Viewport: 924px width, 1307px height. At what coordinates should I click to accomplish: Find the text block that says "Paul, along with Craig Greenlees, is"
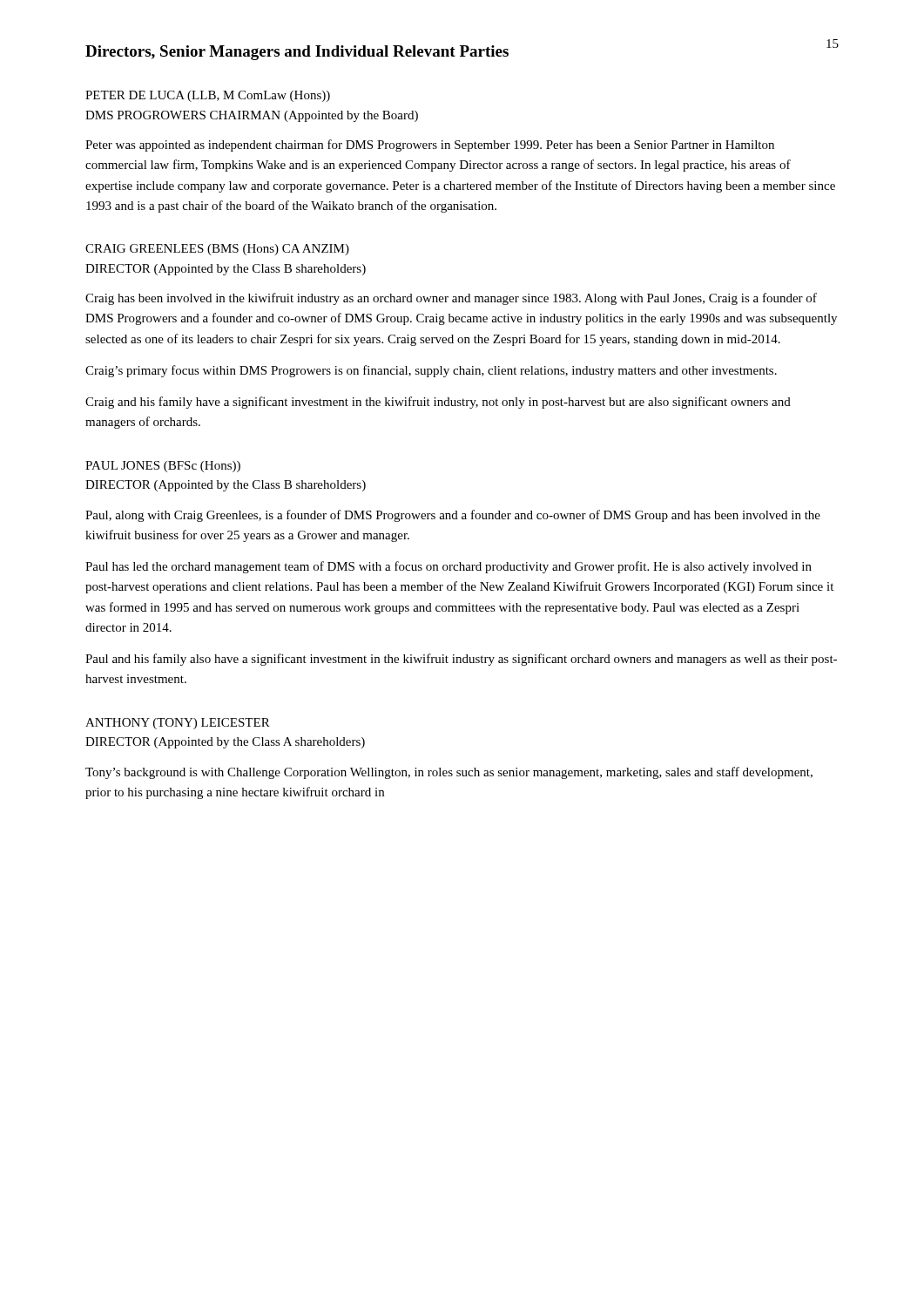tap(453, 525)
